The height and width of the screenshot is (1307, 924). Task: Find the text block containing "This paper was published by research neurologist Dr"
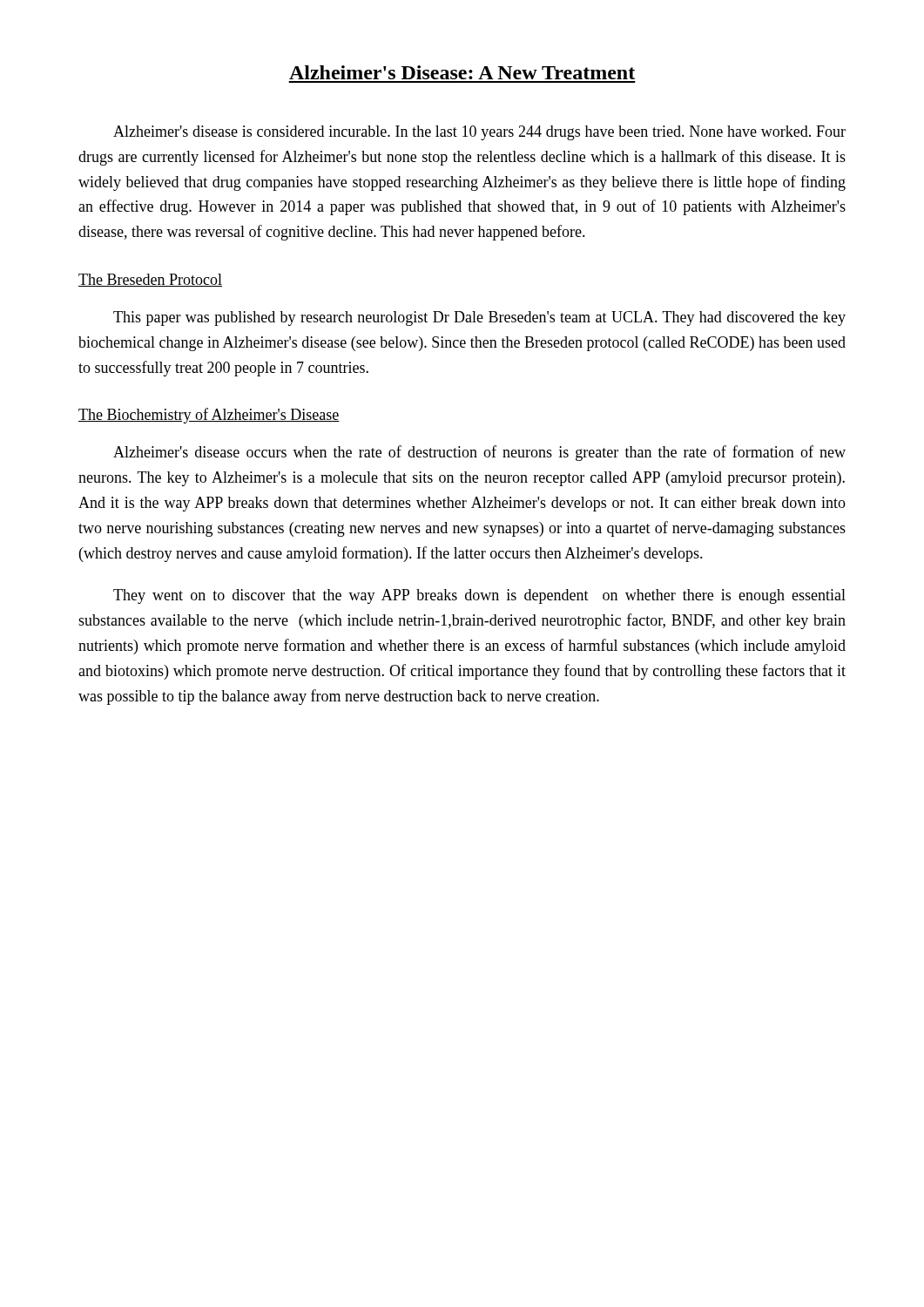click(x=462, y=343)
